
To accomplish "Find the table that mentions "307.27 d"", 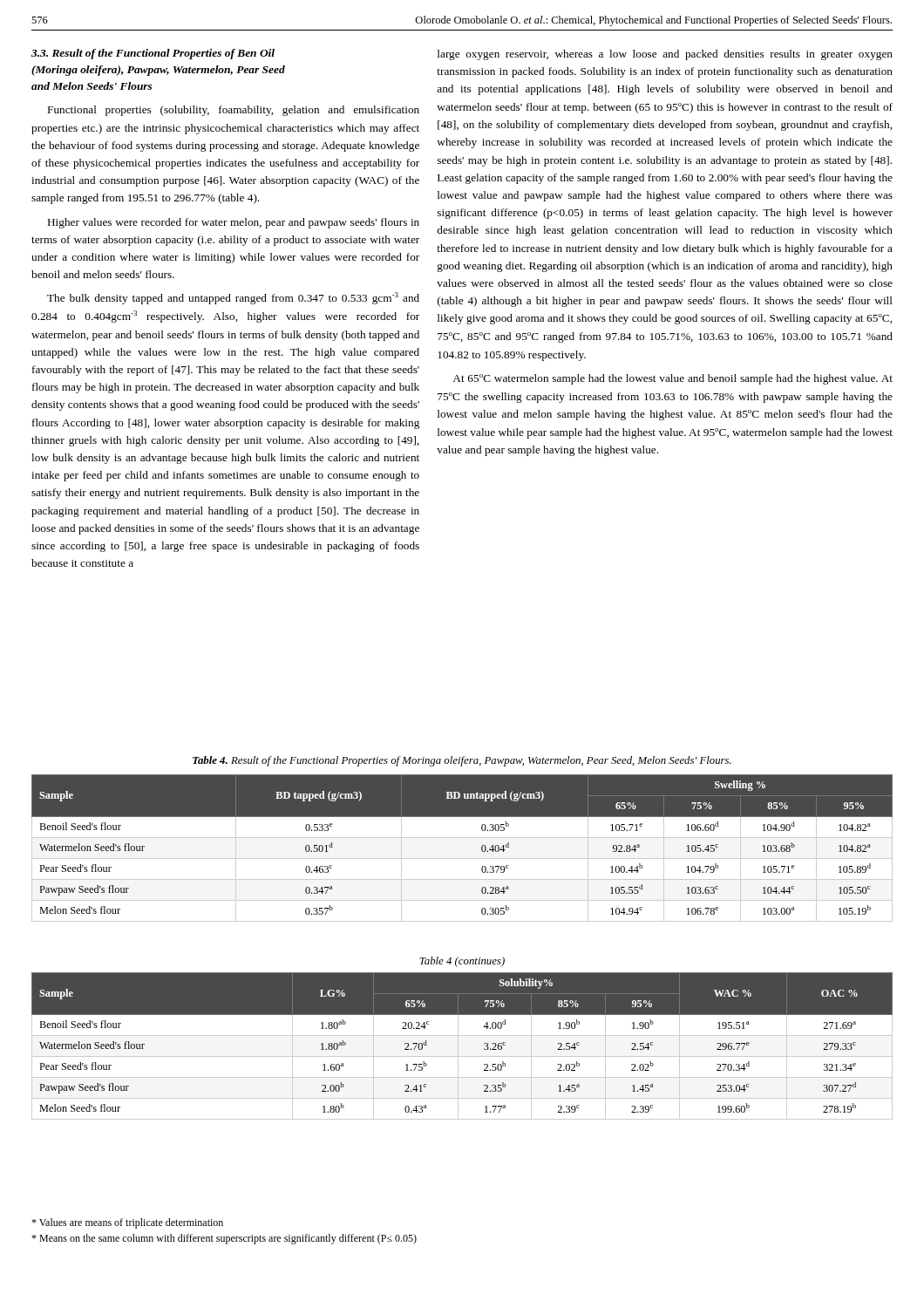I will pyautogui.click(x=462, y=1046).
